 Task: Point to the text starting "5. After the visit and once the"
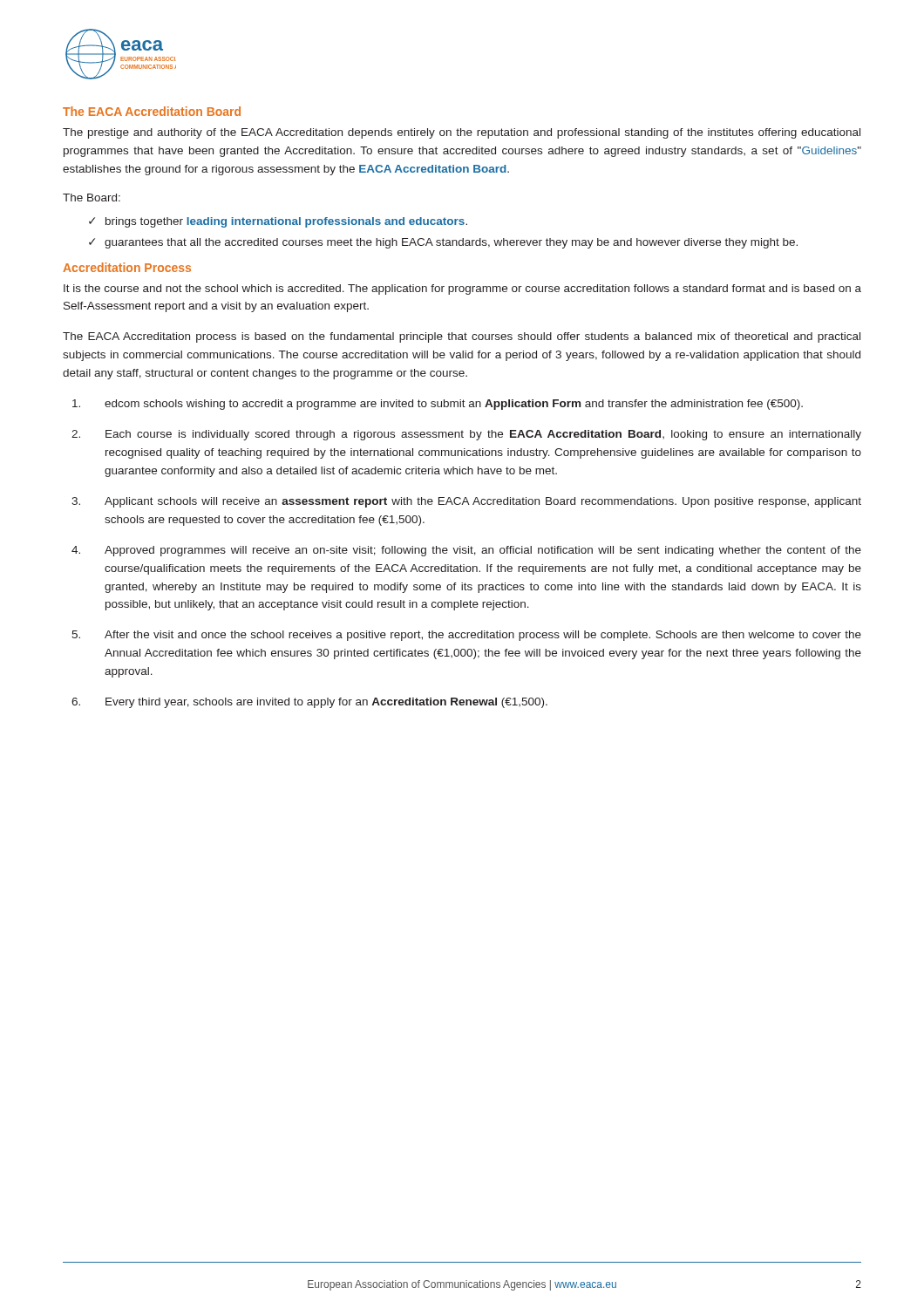click(x=462, y=654)
